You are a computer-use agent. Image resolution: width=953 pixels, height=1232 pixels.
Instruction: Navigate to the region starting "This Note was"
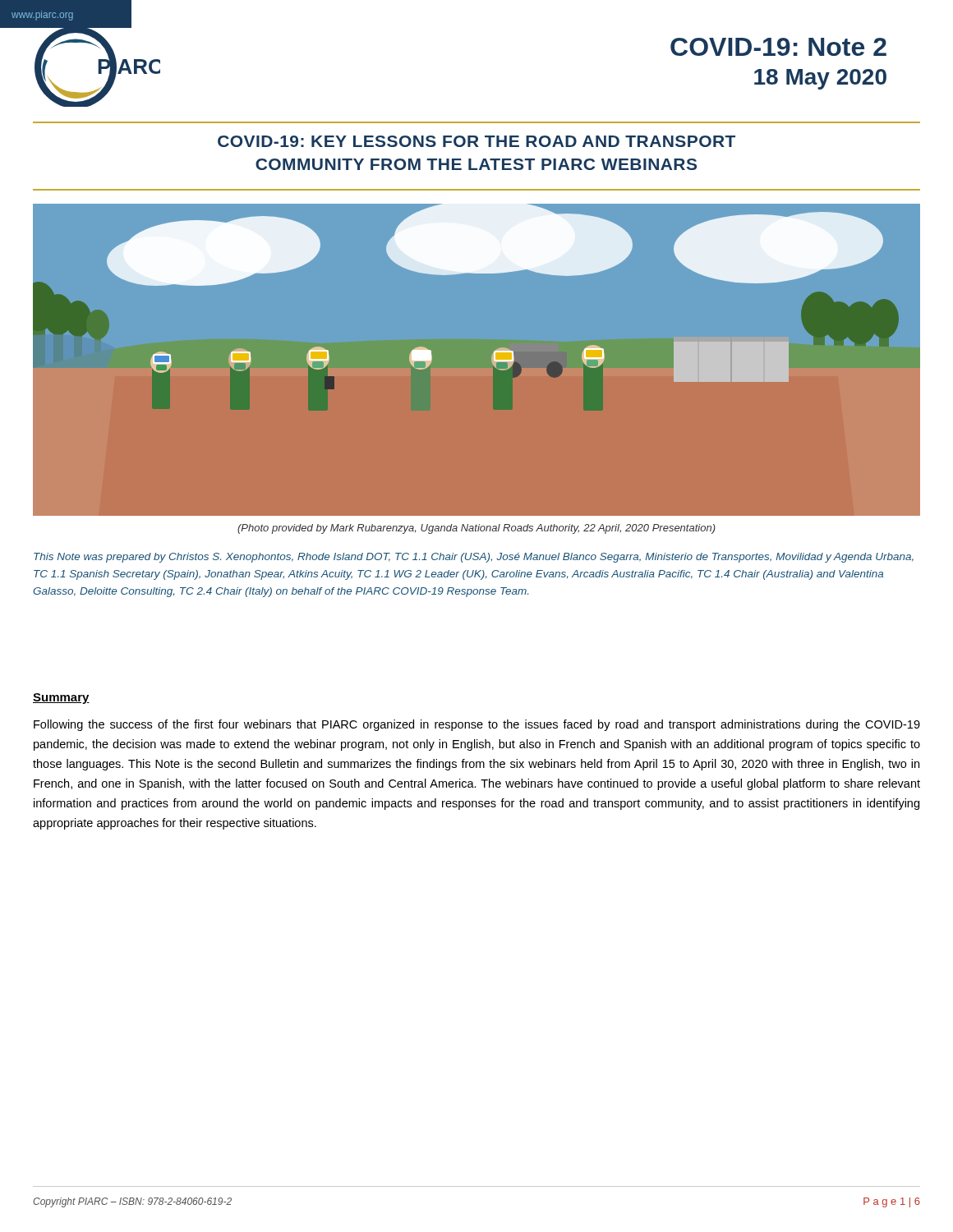point(476,574)
